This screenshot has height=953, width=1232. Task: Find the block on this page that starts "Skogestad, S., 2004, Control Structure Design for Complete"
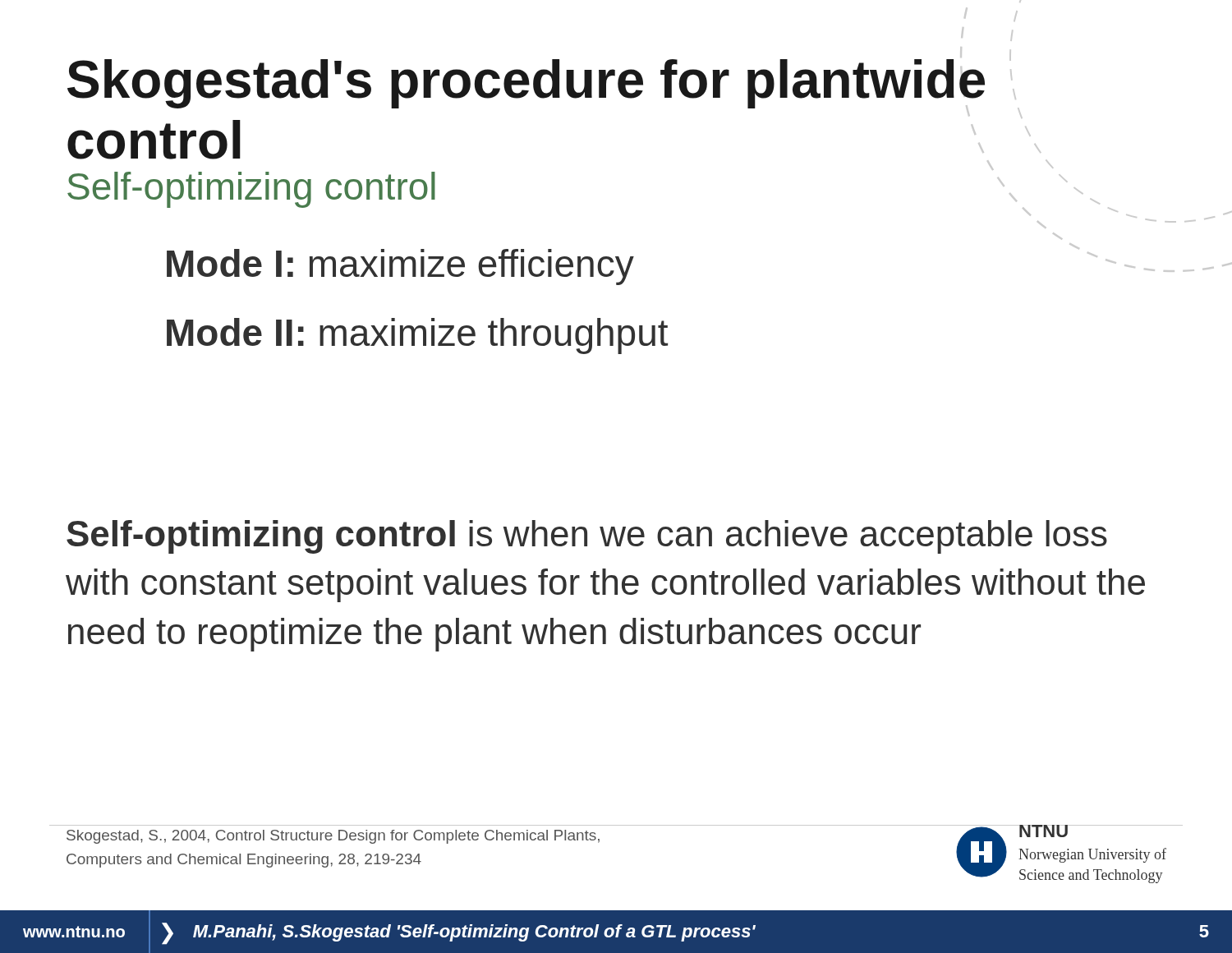click(333, 847)
